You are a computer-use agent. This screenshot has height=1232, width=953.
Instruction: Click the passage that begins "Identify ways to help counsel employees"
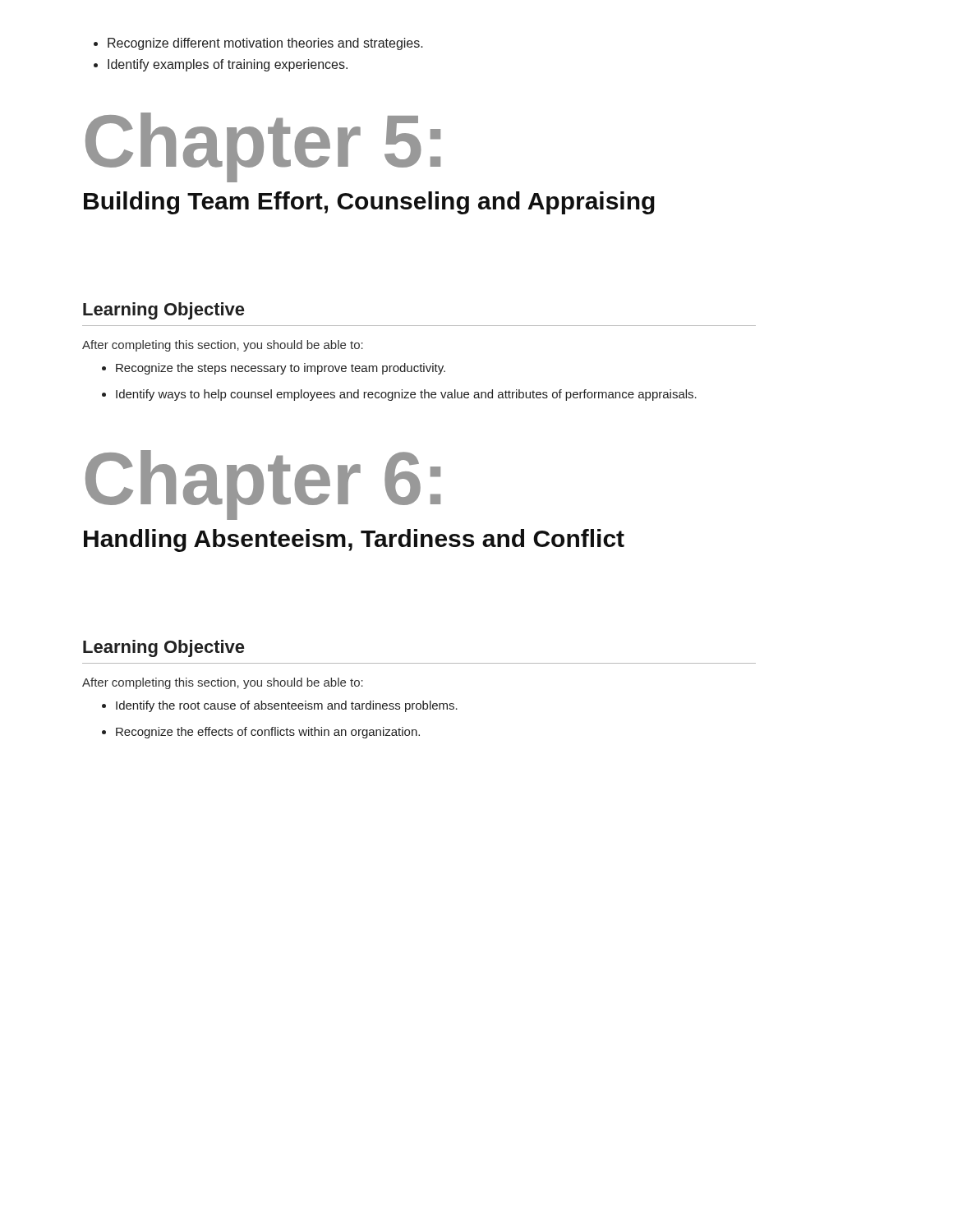tap(419, 394)
